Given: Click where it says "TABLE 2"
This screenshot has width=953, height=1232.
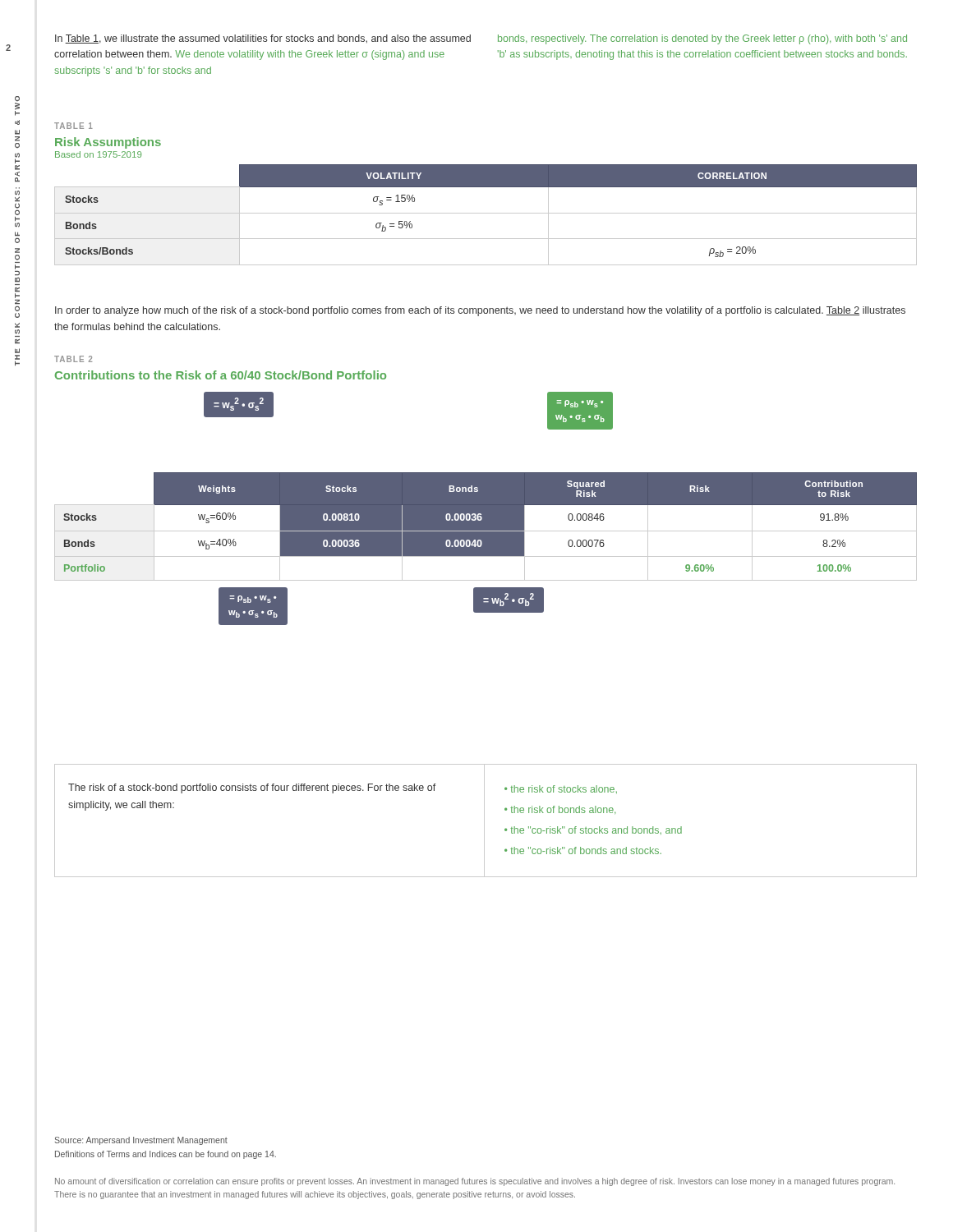Looking at the screenshot, I should [74, 359].
